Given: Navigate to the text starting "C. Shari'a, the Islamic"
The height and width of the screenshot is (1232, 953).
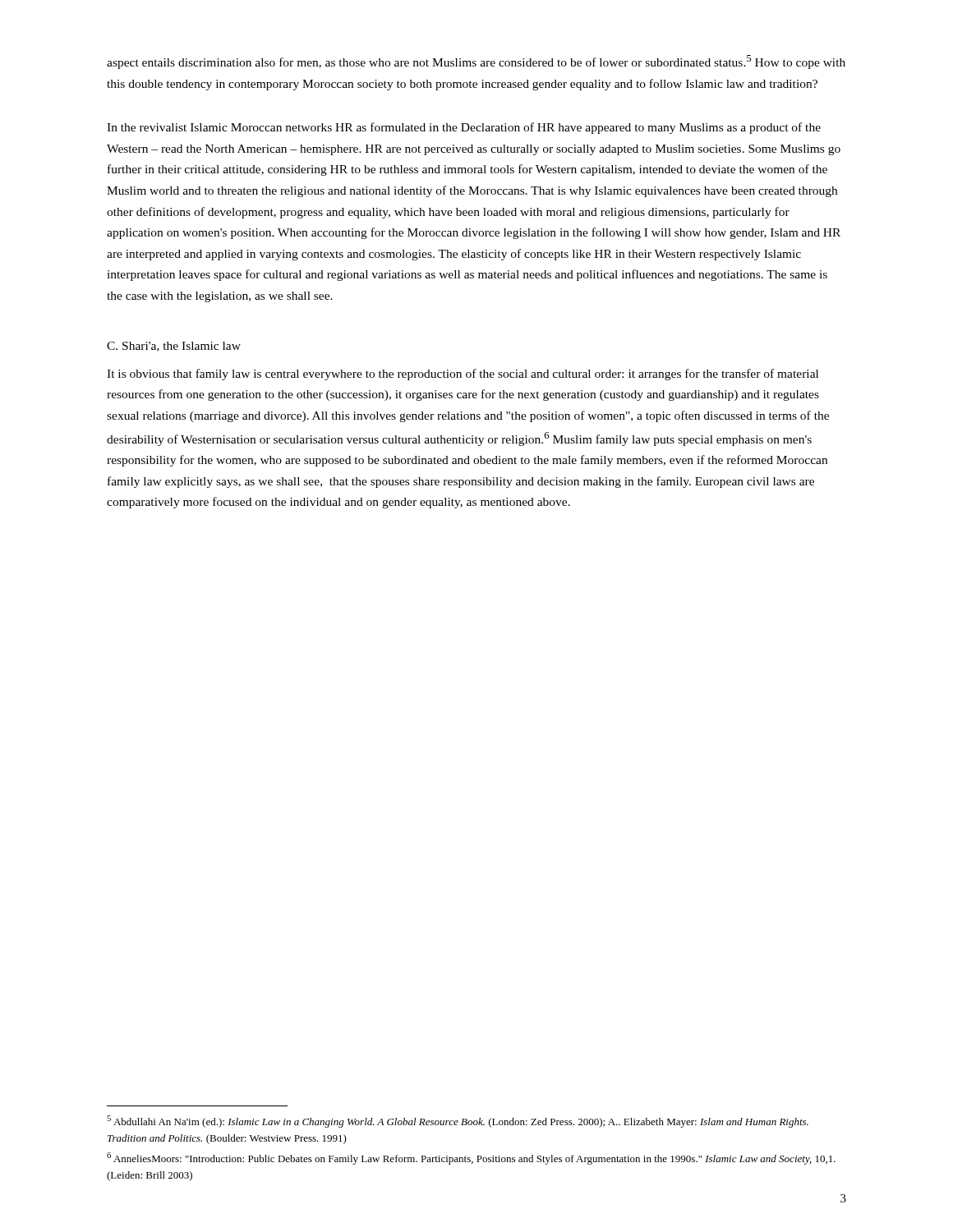Looking at the screenshot, I should pyautogui.click(x=174, y=346).
